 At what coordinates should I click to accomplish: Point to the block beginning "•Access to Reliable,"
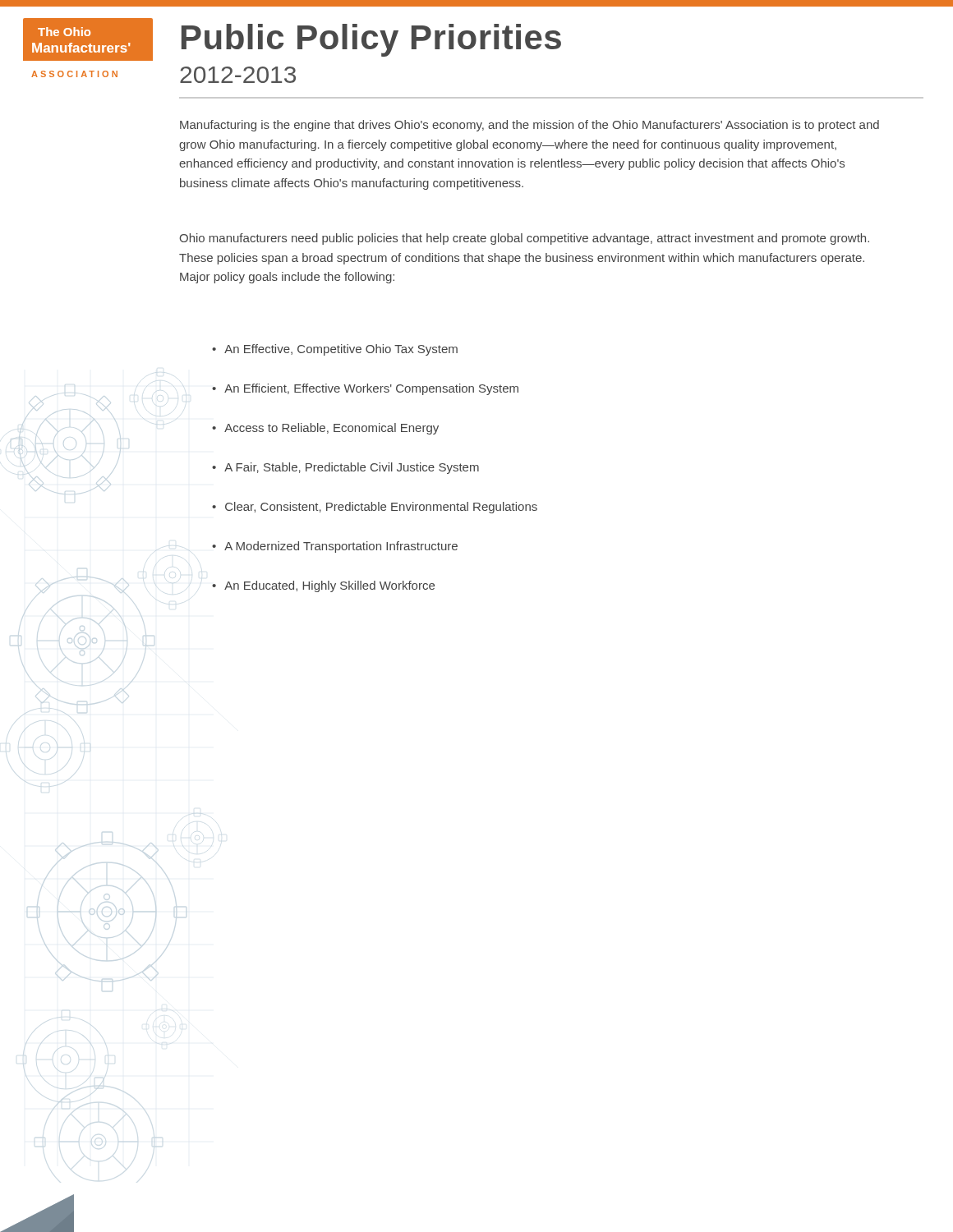pos(325,428)
